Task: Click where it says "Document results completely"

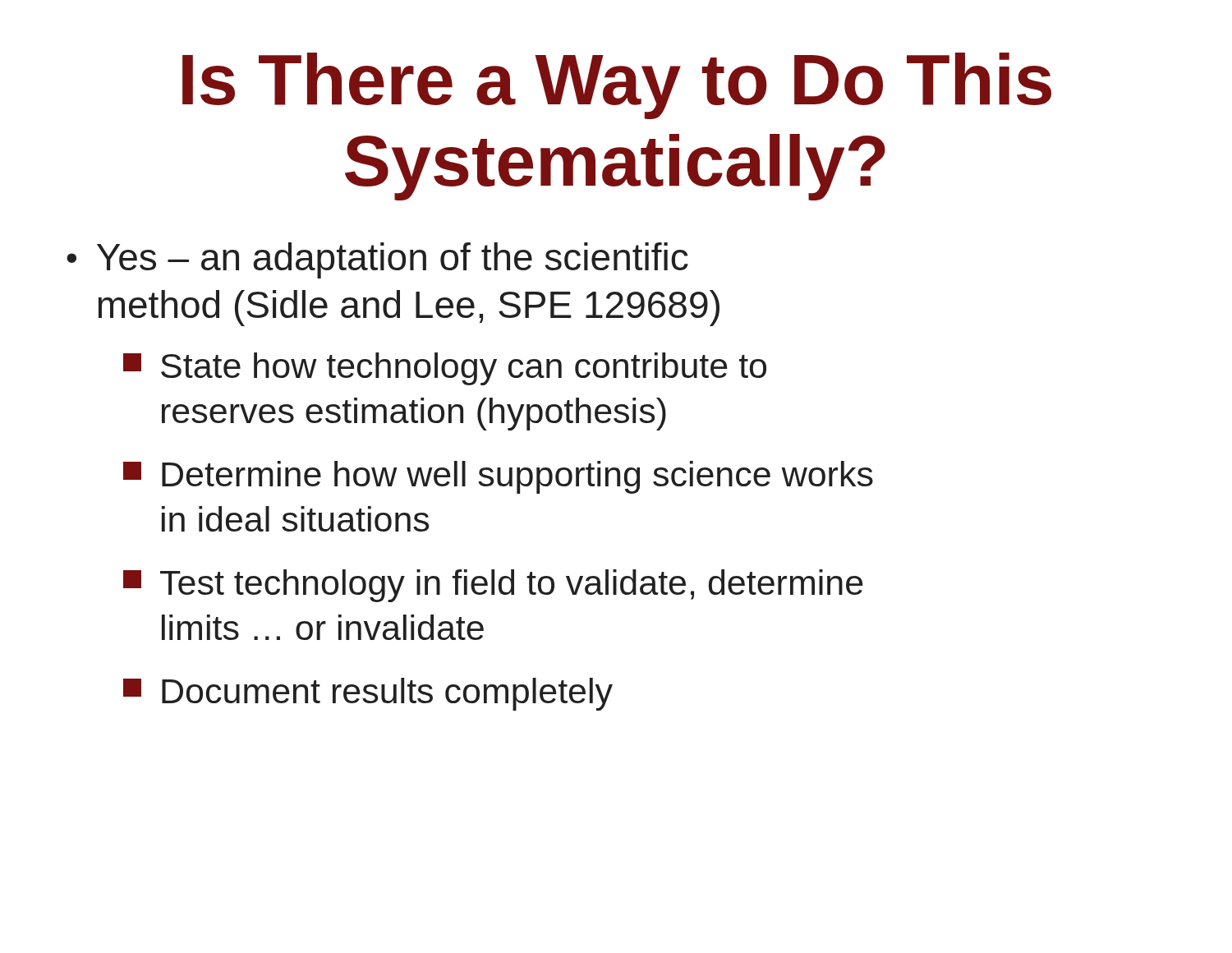Action: pos(368,692)
